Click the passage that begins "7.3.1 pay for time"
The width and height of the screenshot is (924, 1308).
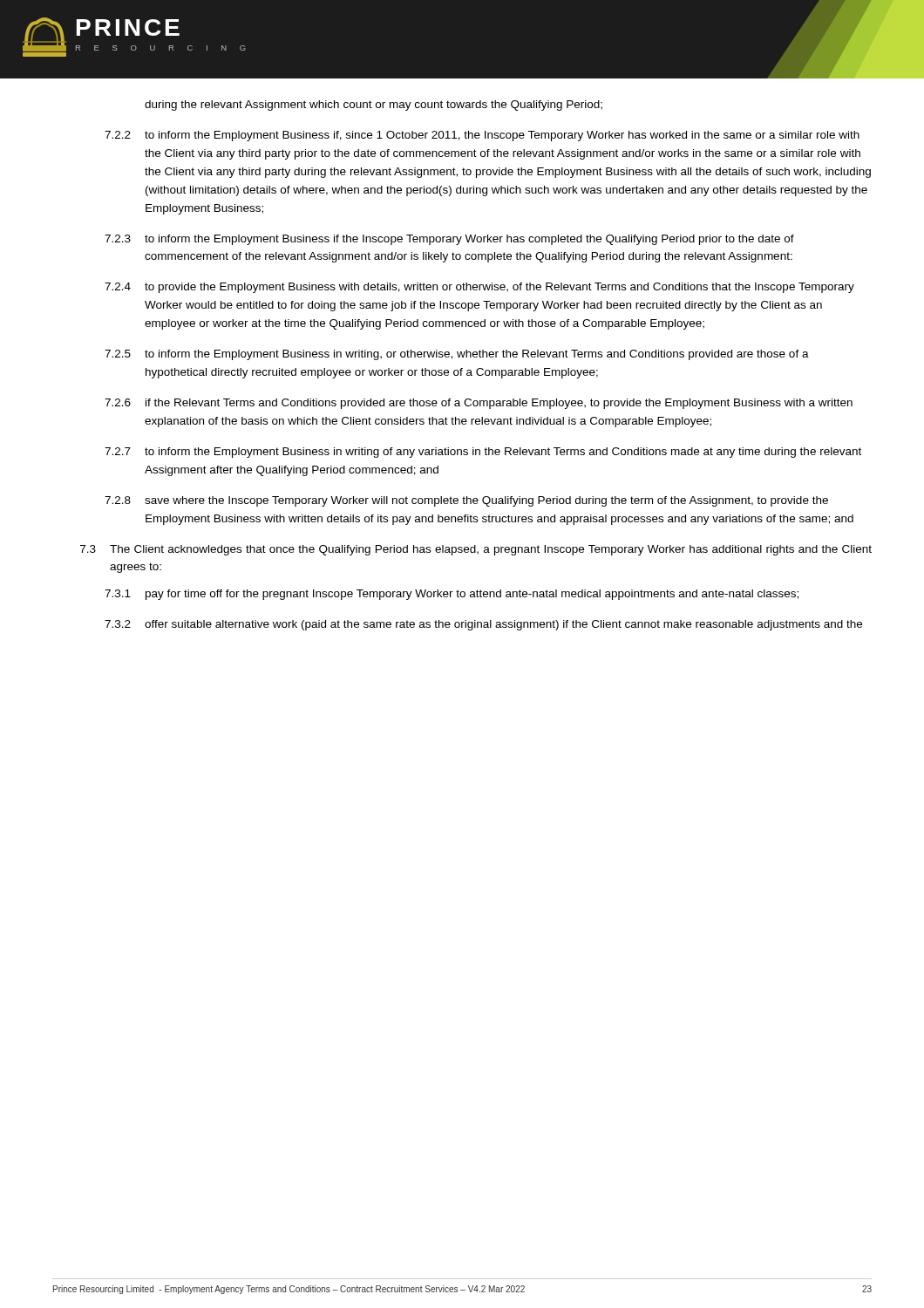click(x=462, y=595)
